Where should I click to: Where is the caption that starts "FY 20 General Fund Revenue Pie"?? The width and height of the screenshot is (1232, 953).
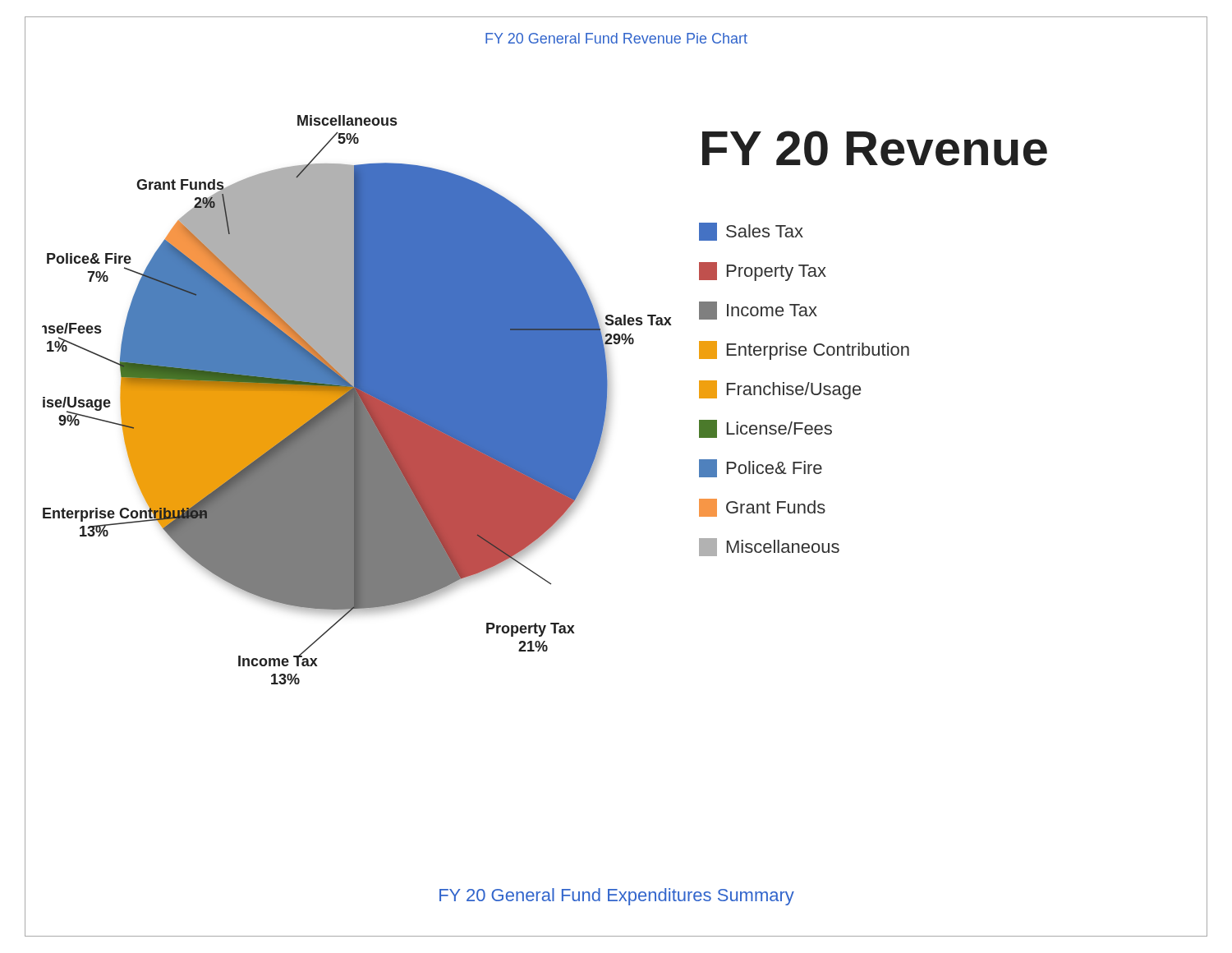tap(616, 39)
